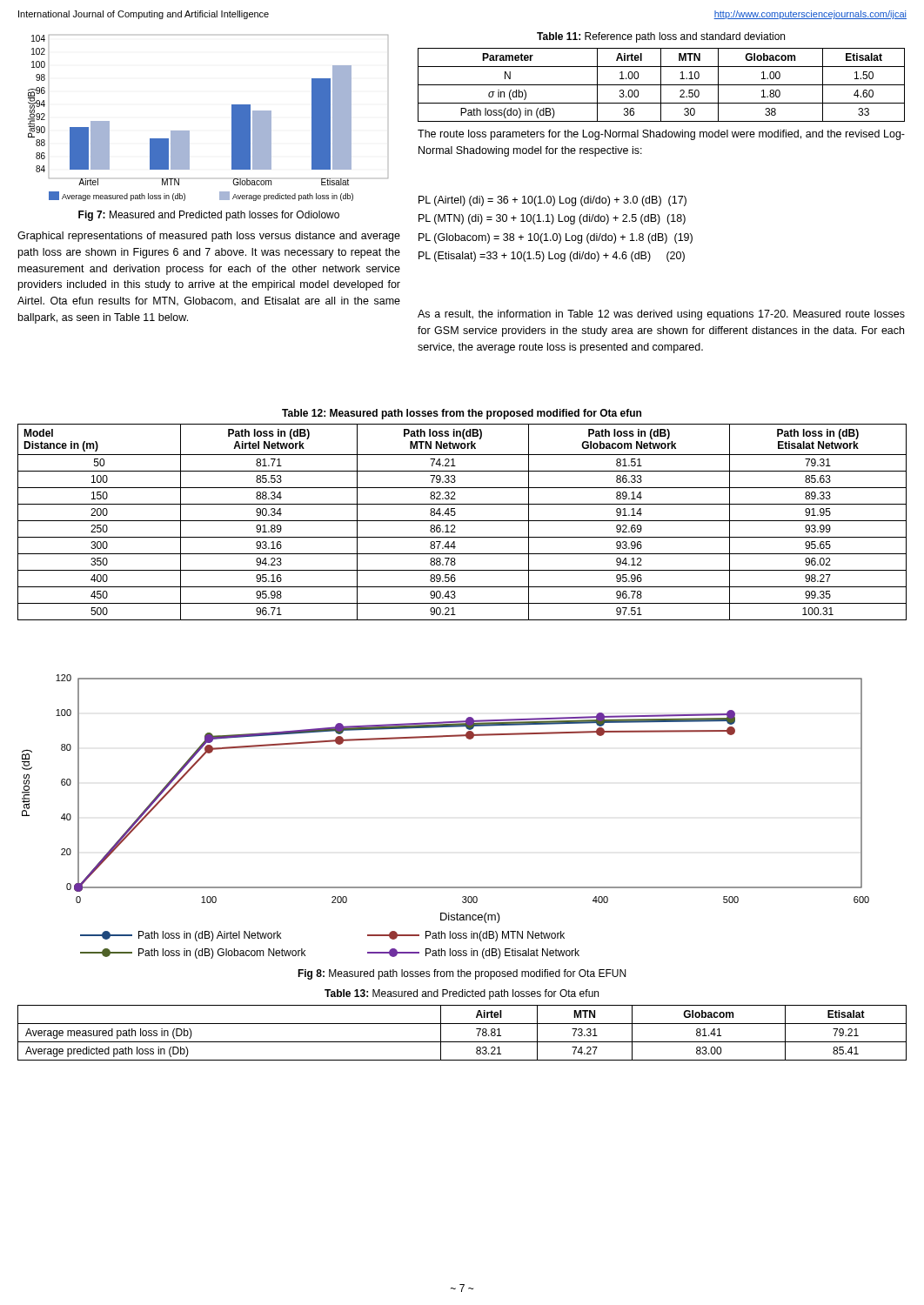Find the line chart
This screenshot has height=1305, width=924.
tap(462, 818)
